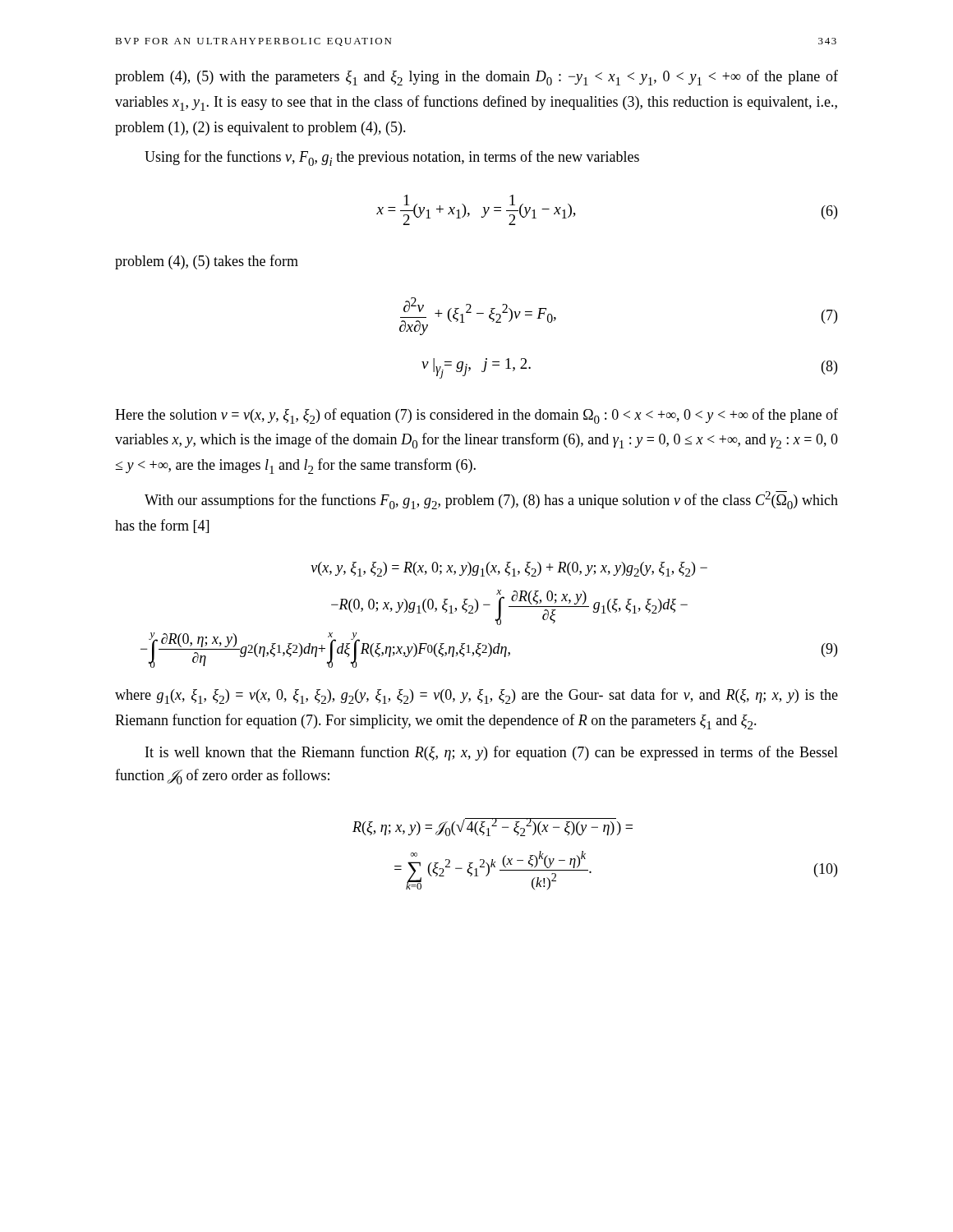Click on the text block that reads "problem (4), (5) with the parameters ξ1 and"
953x1232 pixels.
[476, 103]
